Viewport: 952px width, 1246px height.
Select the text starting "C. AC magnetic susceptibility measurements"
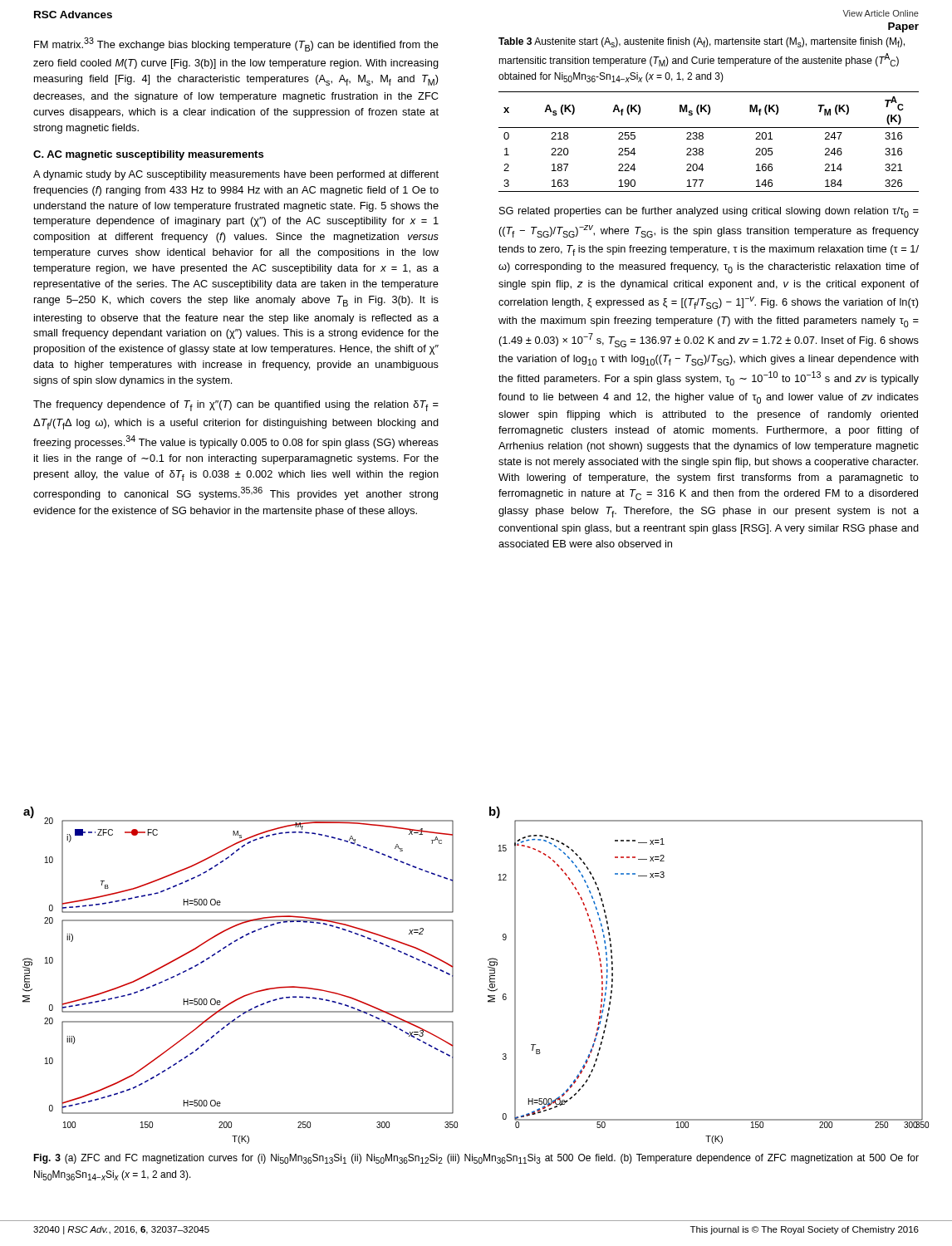coord(149,154)
